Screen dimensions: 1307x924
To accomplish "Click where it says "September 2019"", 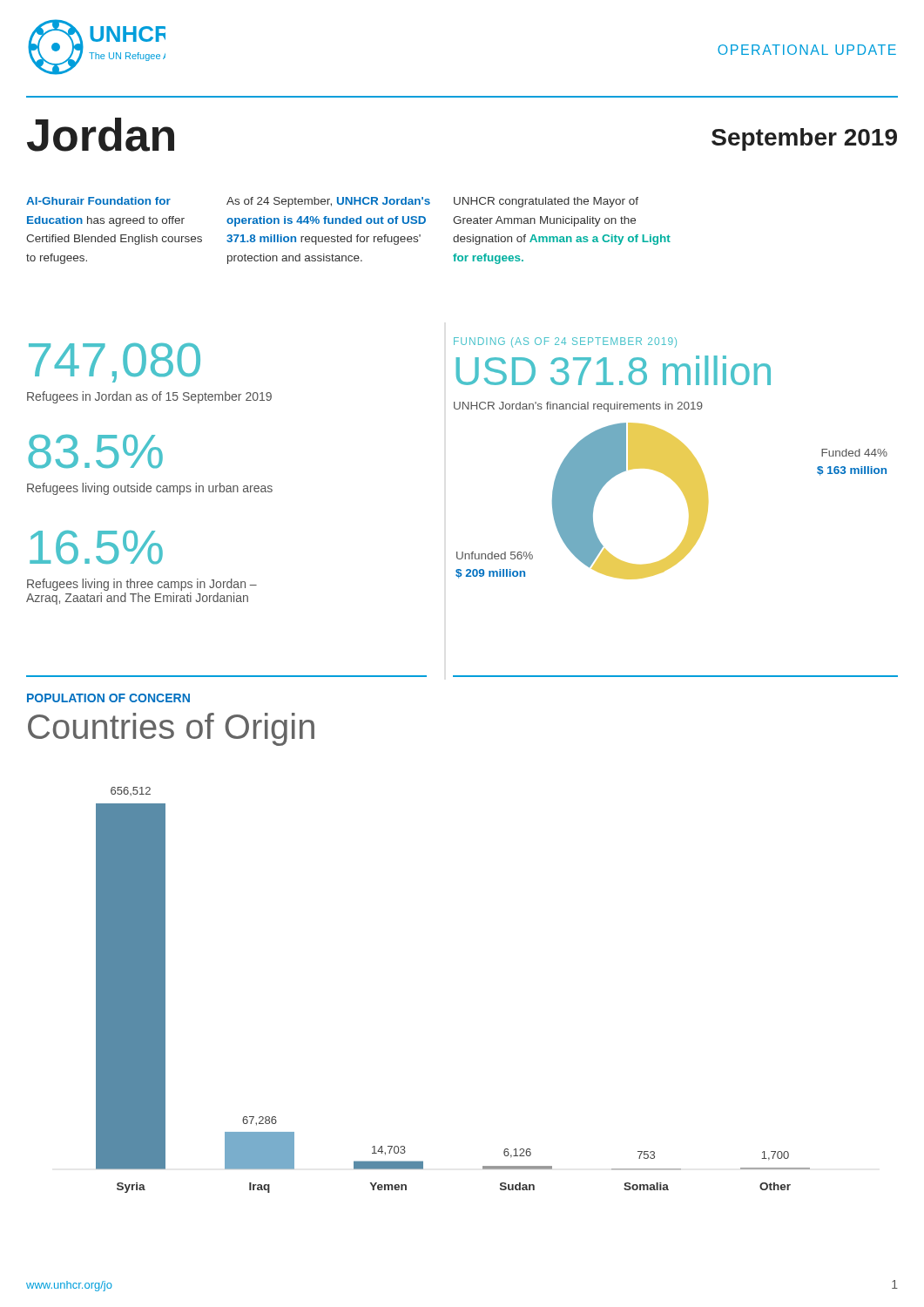I will pyautogui.click(x=804, y=137).
